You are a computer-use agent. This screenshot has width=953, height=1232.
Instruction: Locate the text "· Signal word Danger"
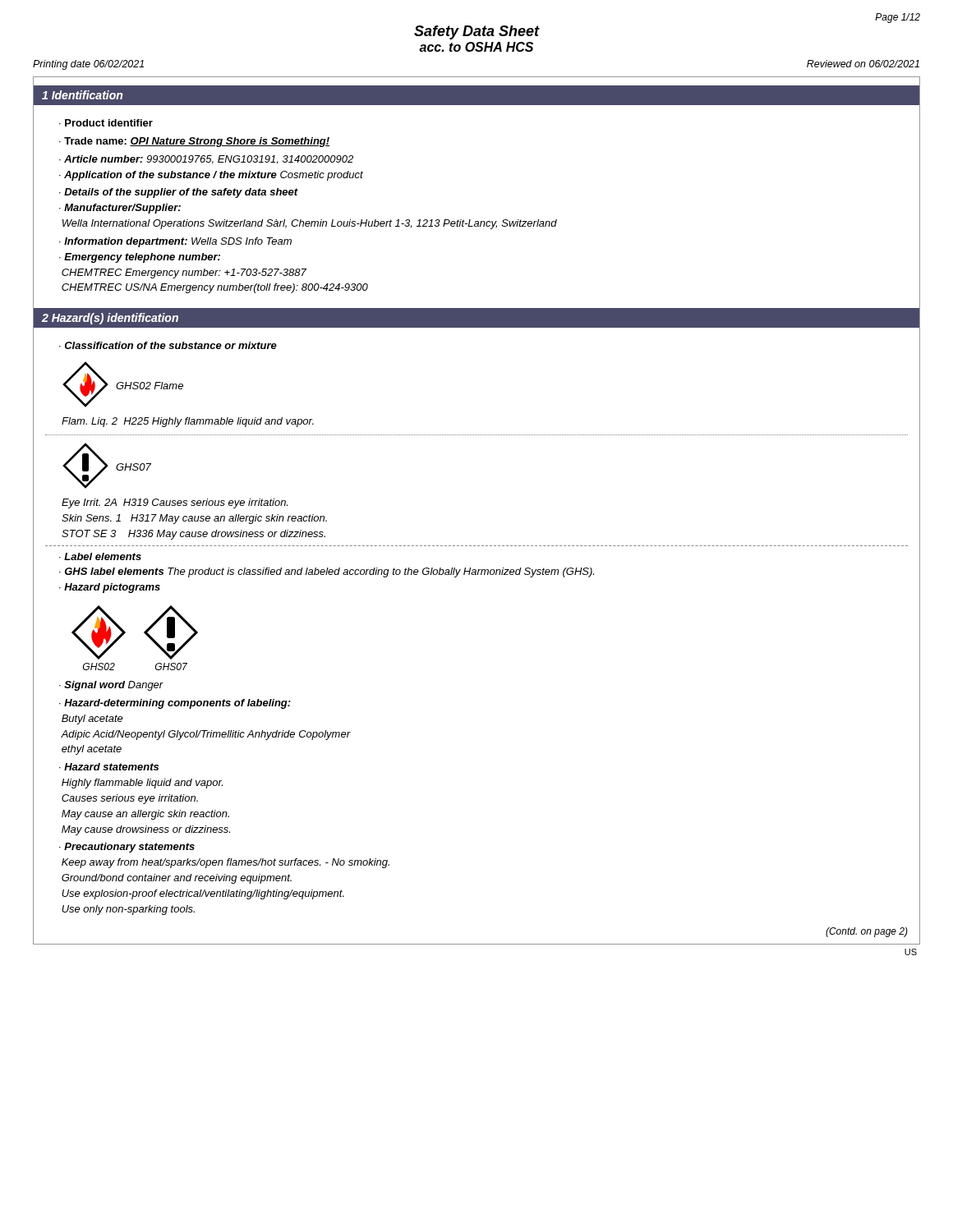tap(111, 685)
